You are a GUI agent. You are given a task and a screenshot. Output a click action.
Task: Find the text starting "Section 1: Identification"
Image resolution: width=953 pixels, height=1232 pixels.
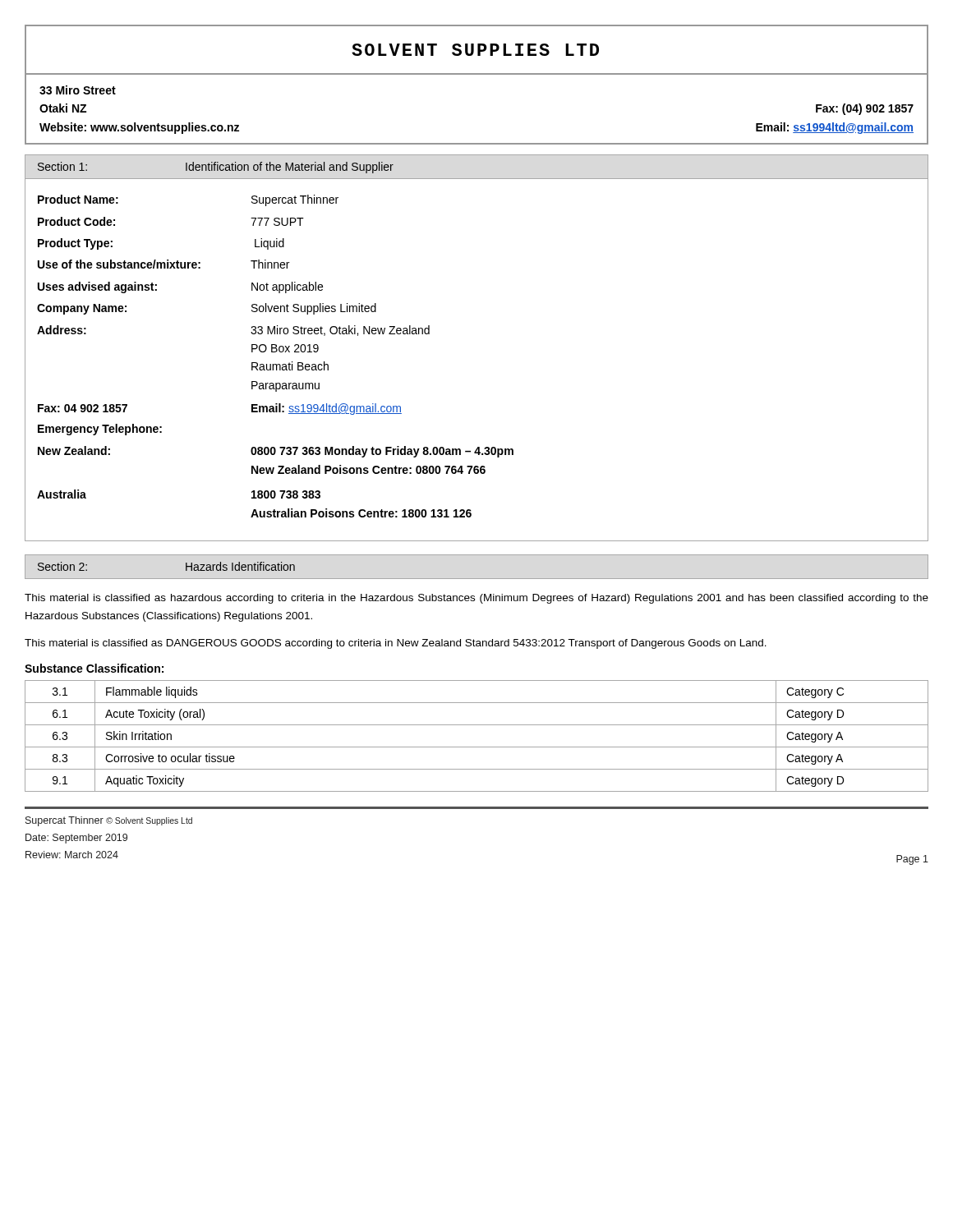215,167
